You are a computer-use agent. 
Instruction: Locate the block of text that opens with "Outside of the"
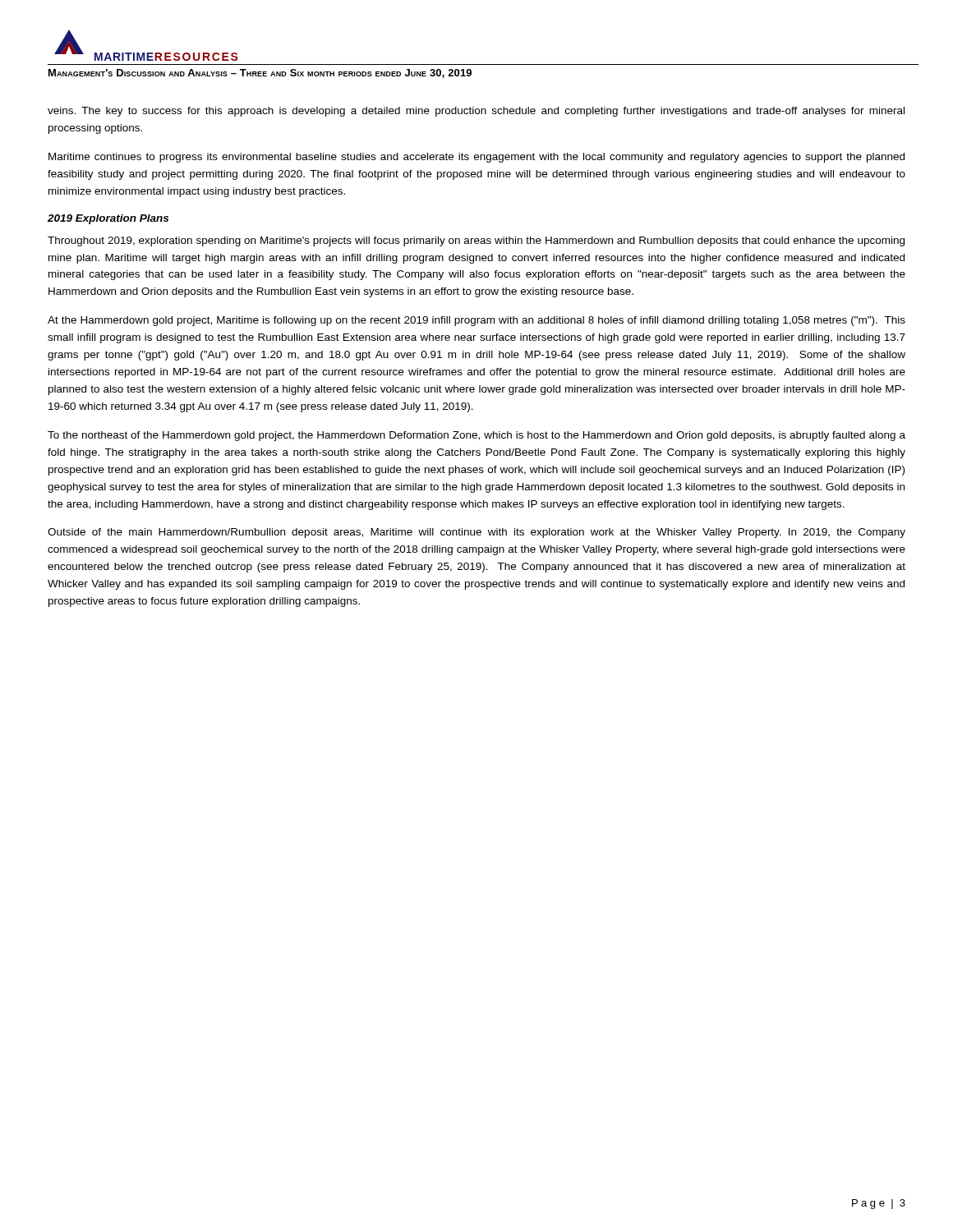(x=476, y=567)
